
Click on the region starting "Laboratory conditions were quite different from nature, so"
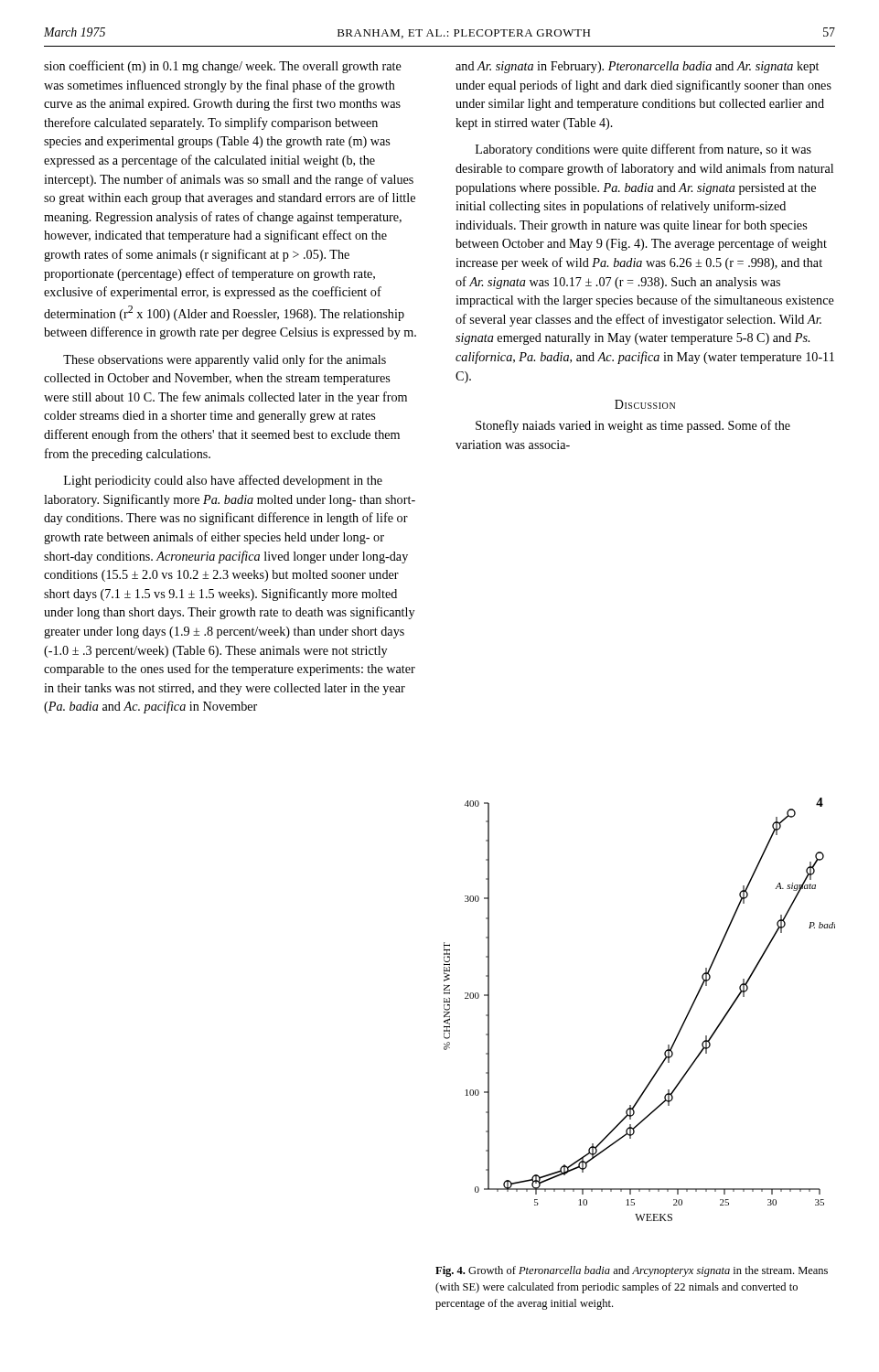tap(645, 263)
